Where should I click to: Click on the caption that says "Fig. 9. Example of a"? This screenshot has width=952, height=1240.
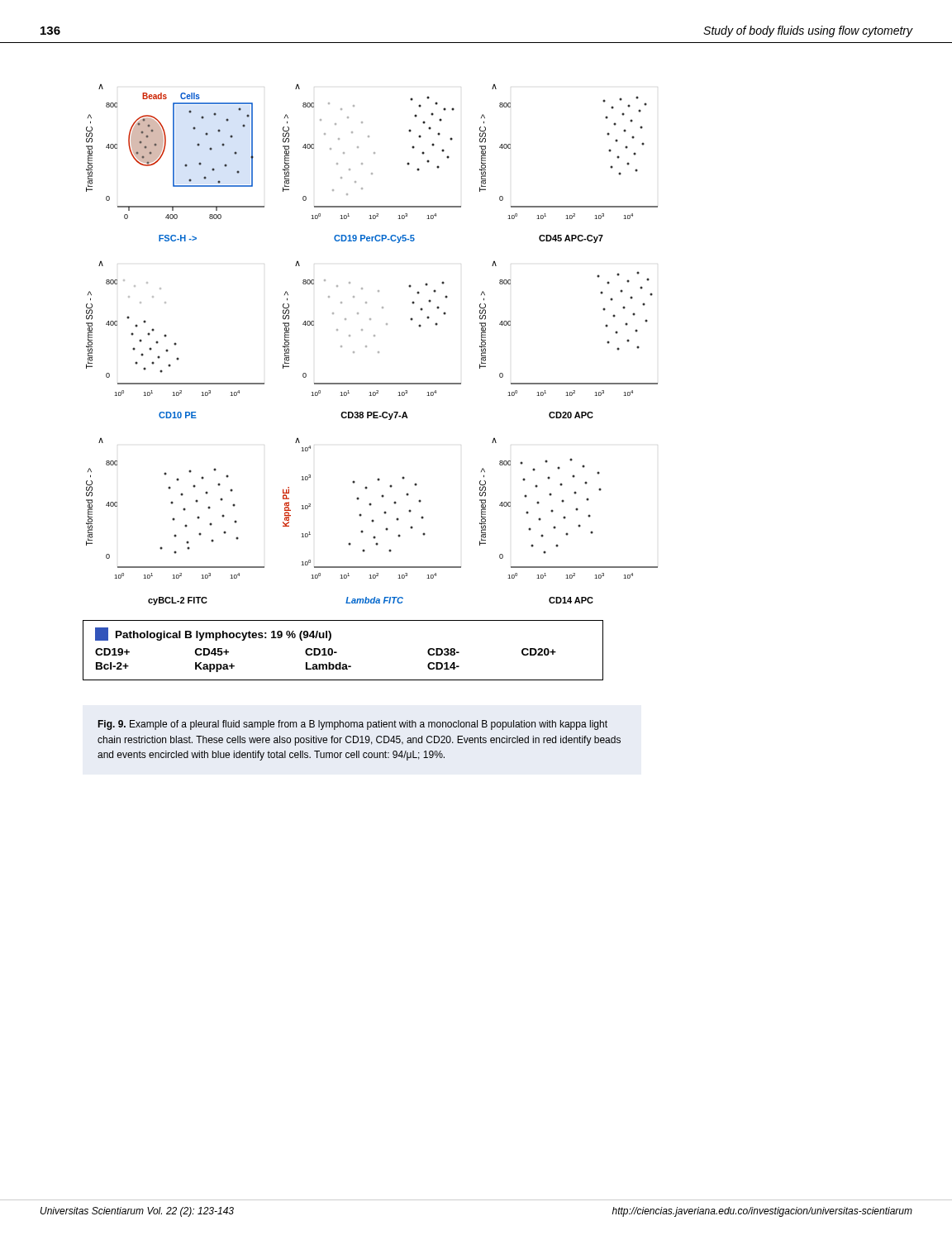[x=359, y=740]
